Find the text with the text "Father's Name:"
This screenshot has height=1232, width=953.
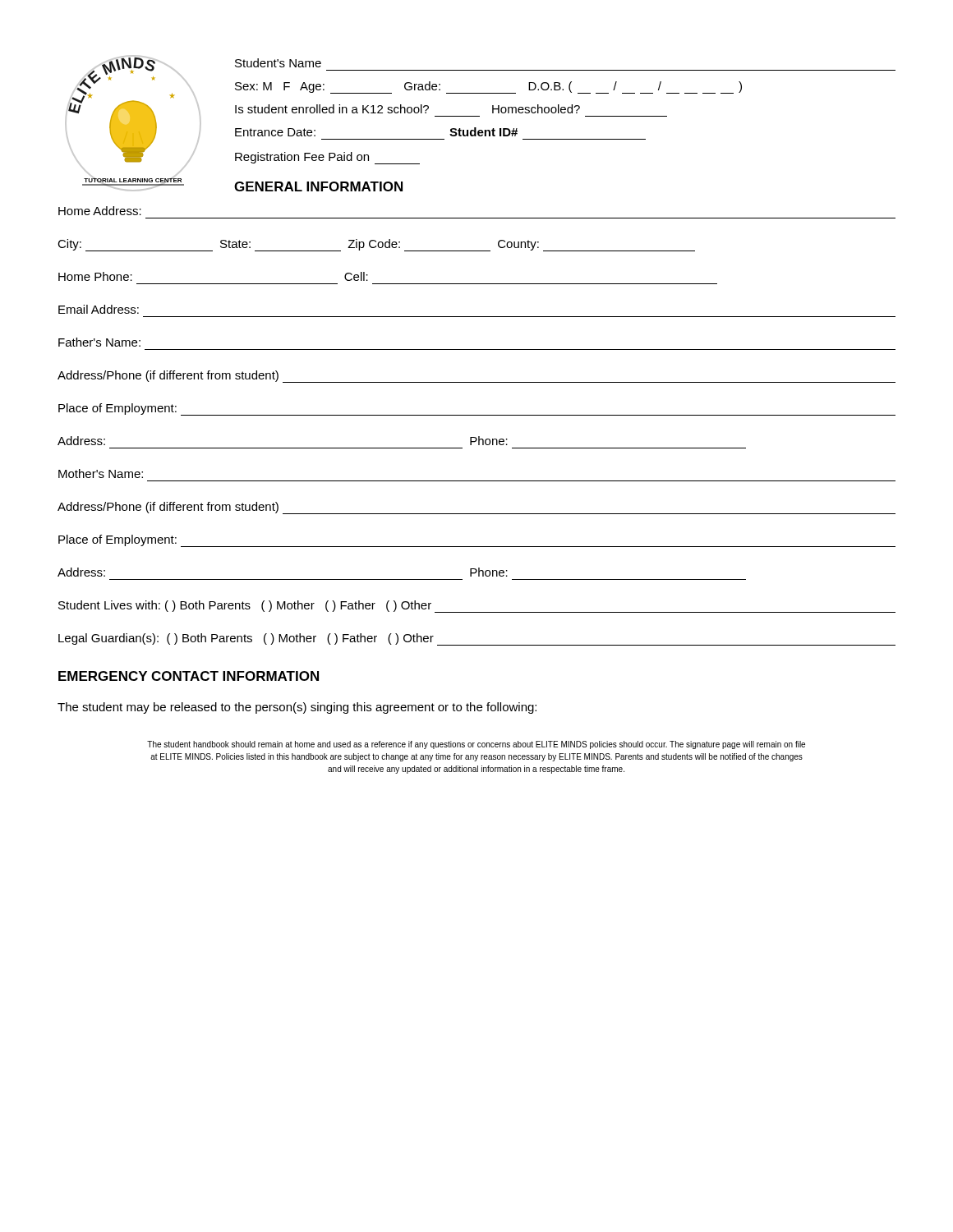pos(476,342)
